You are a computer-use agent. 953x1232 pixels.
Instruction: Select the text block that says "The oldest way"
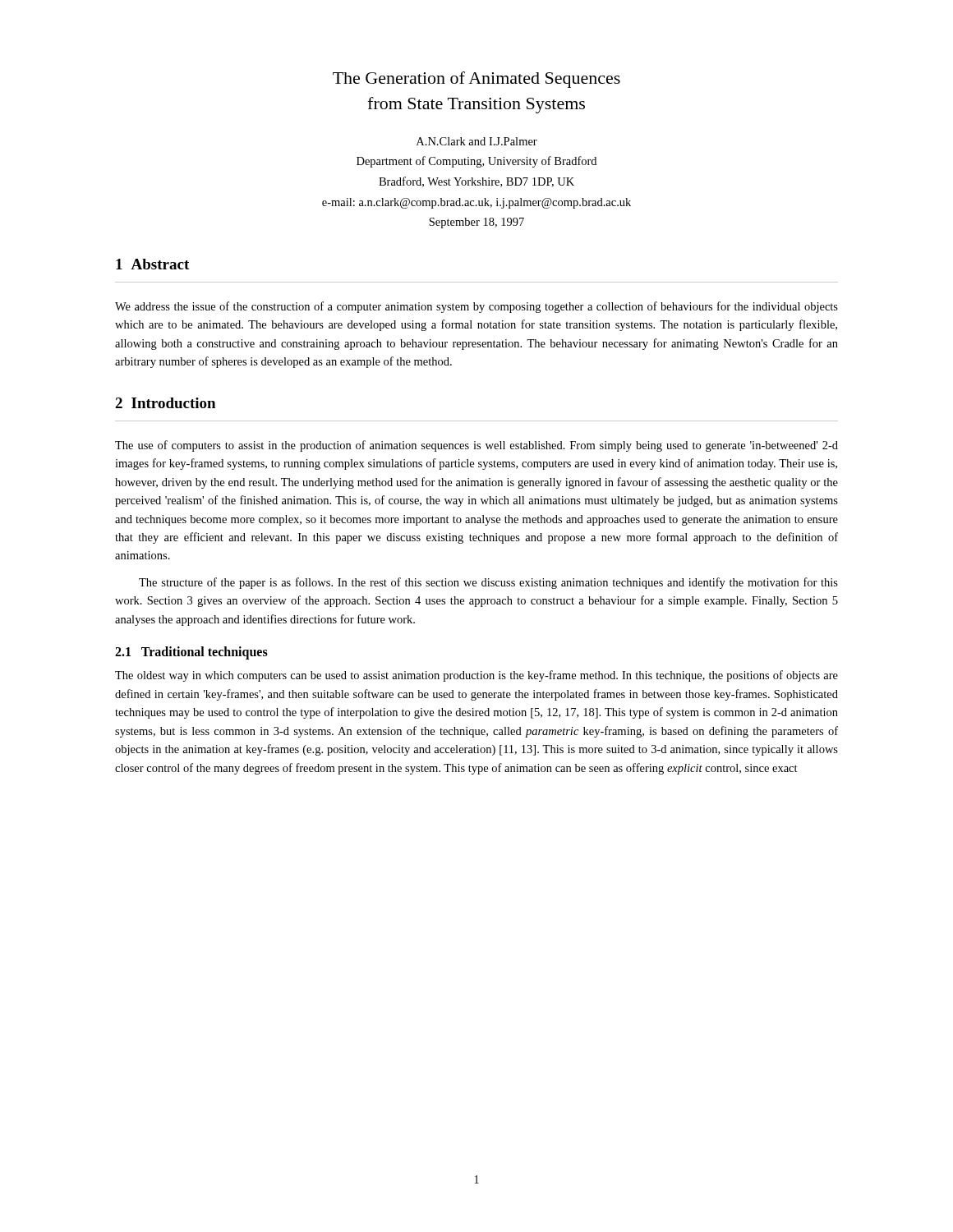click(x=476, y=722)
